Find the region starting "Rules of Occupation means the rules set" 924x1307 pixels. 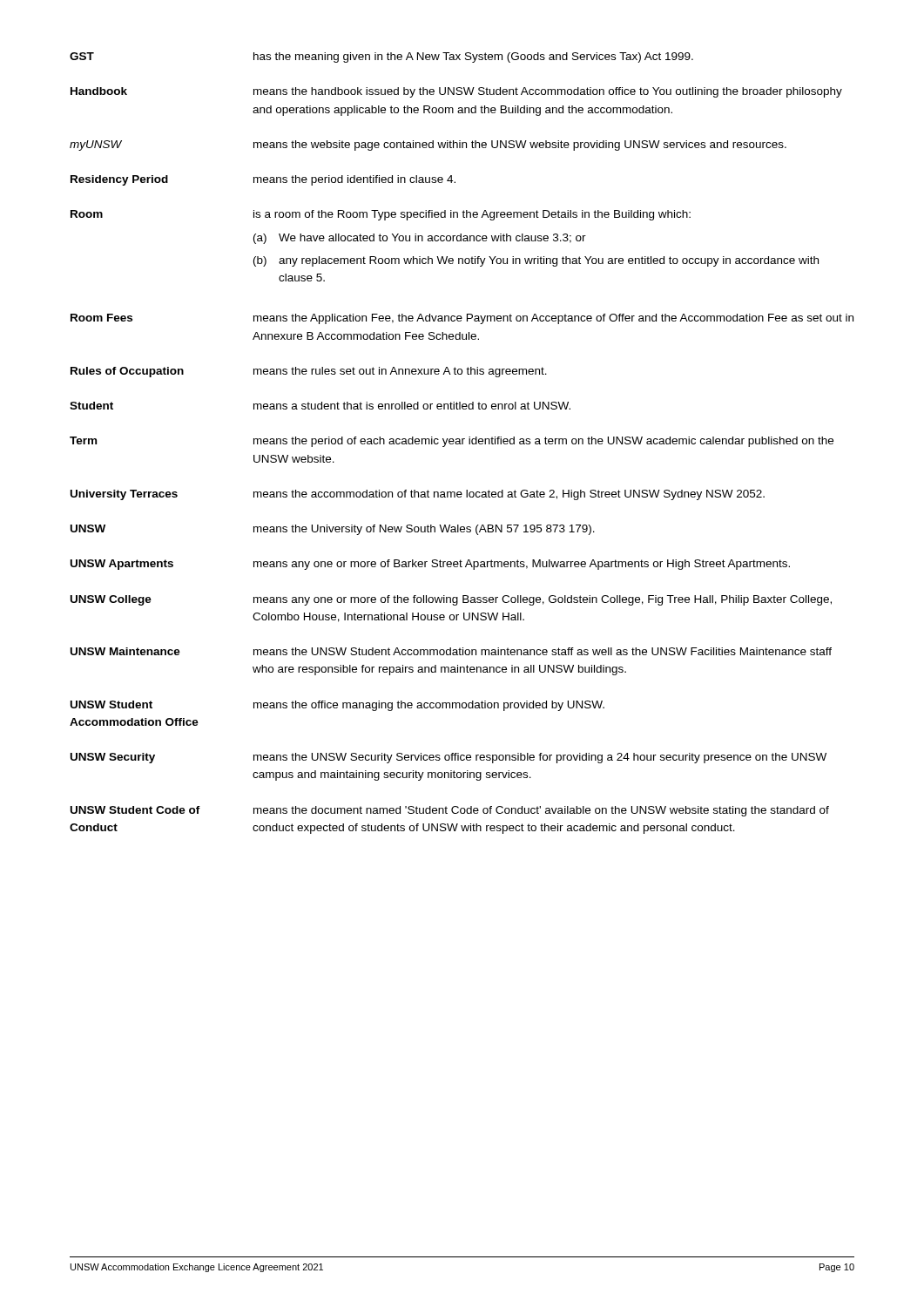tap(462, 371)
